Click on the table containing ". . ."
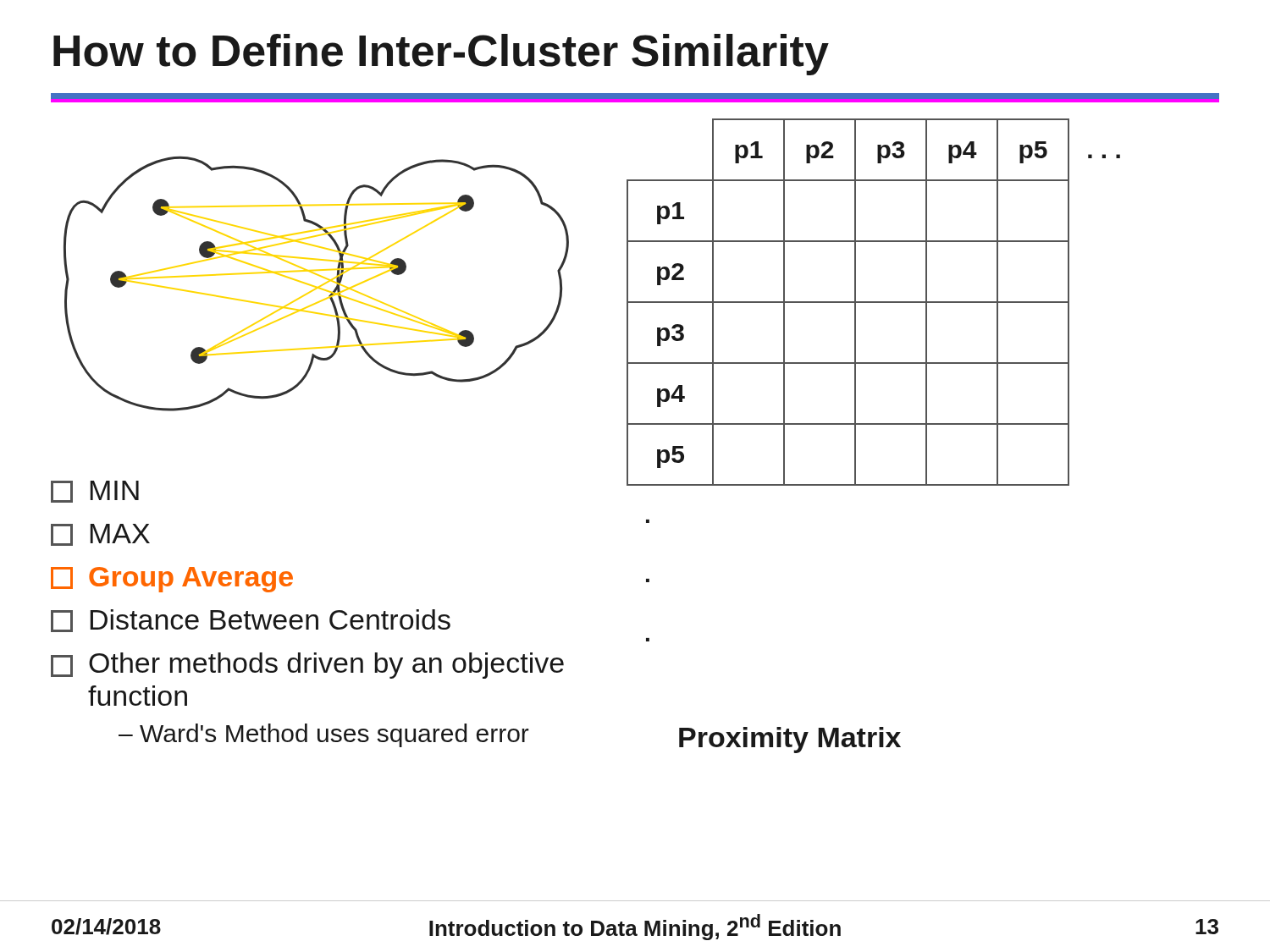Image resolution: width=1270 pixels, height=952 pixels. (x=923, y=387)
